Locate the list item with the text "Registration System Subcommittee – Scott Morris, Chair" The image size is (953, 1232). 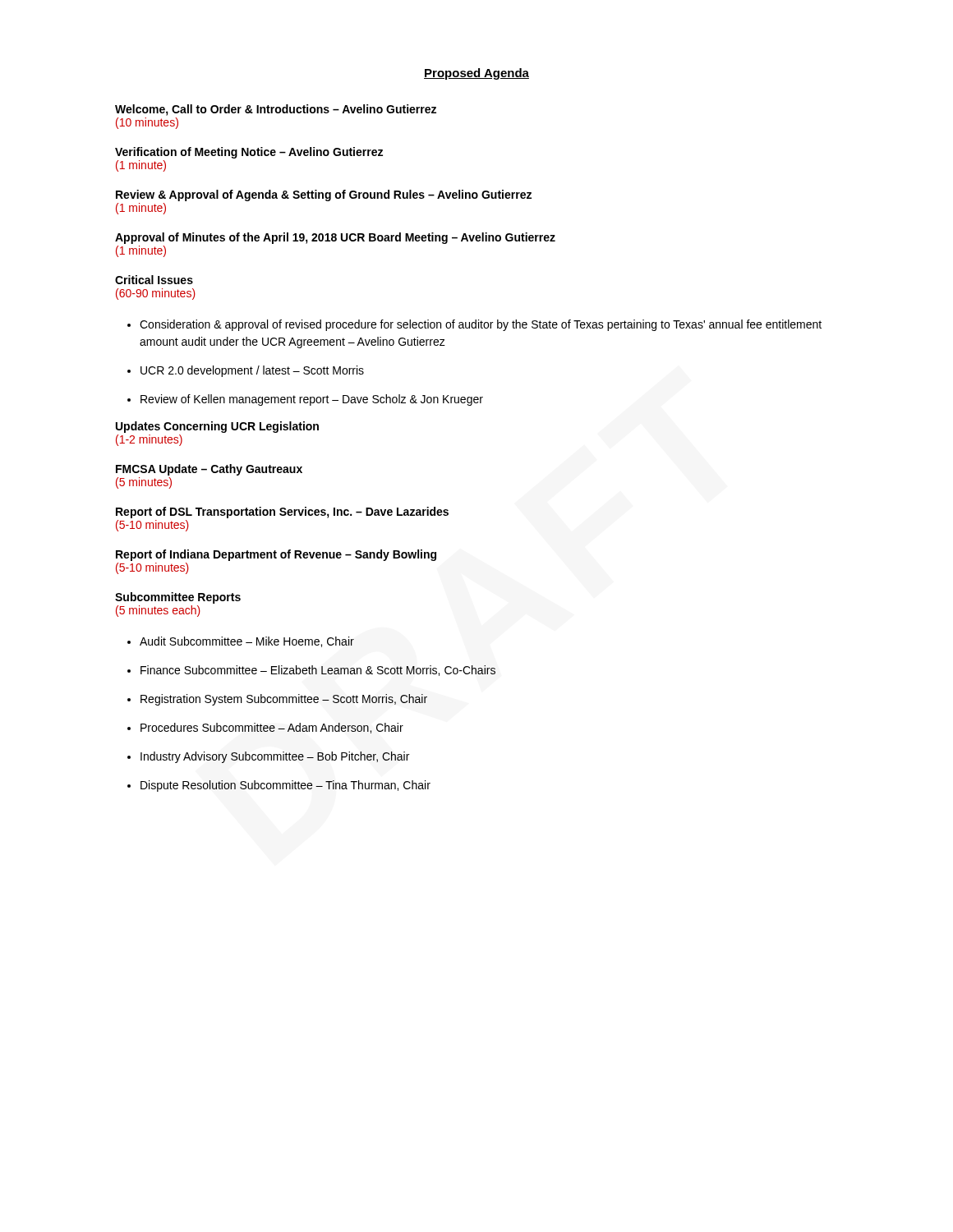tap(284, 699)
